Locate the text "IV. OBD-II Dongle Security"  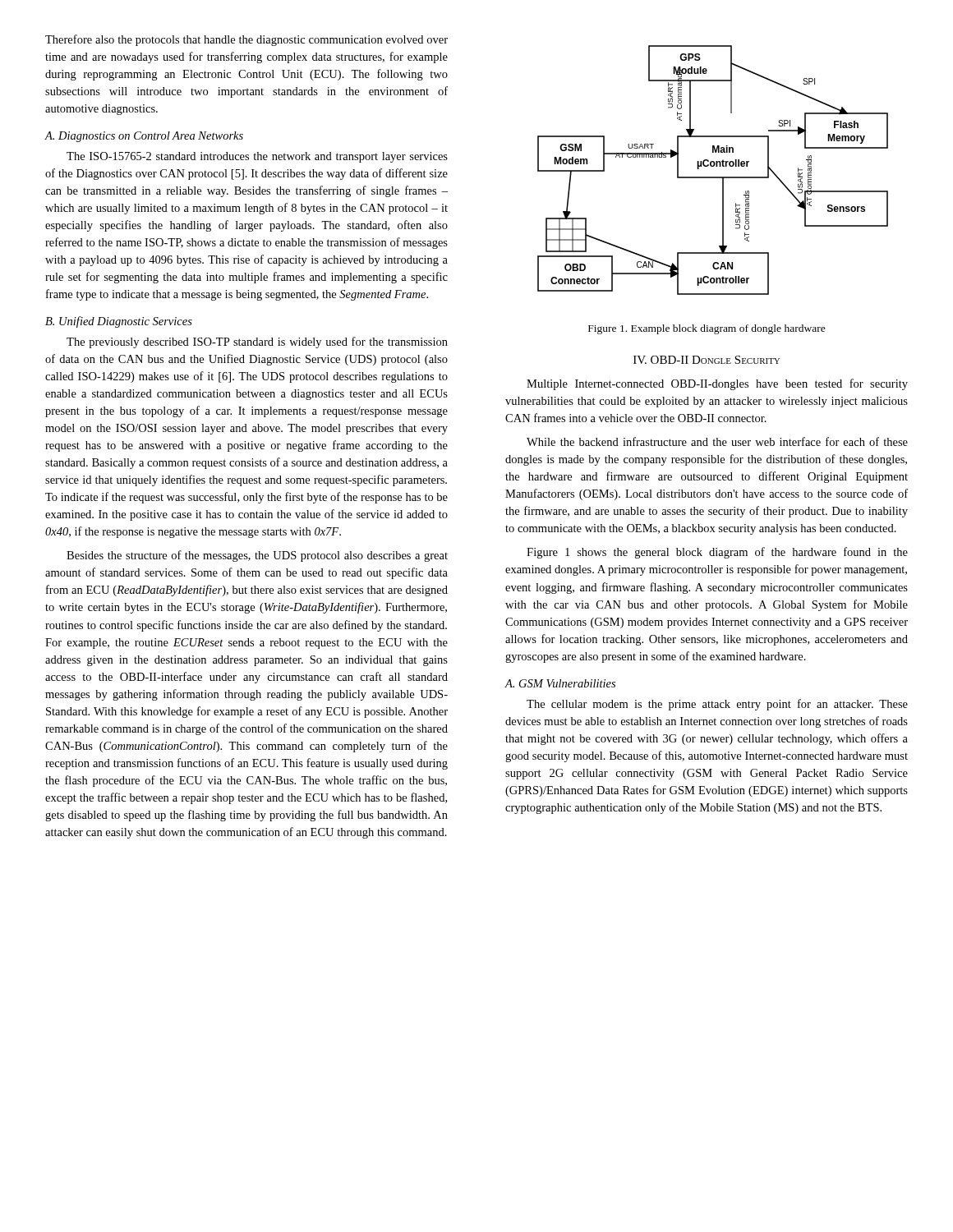(707, 360)
